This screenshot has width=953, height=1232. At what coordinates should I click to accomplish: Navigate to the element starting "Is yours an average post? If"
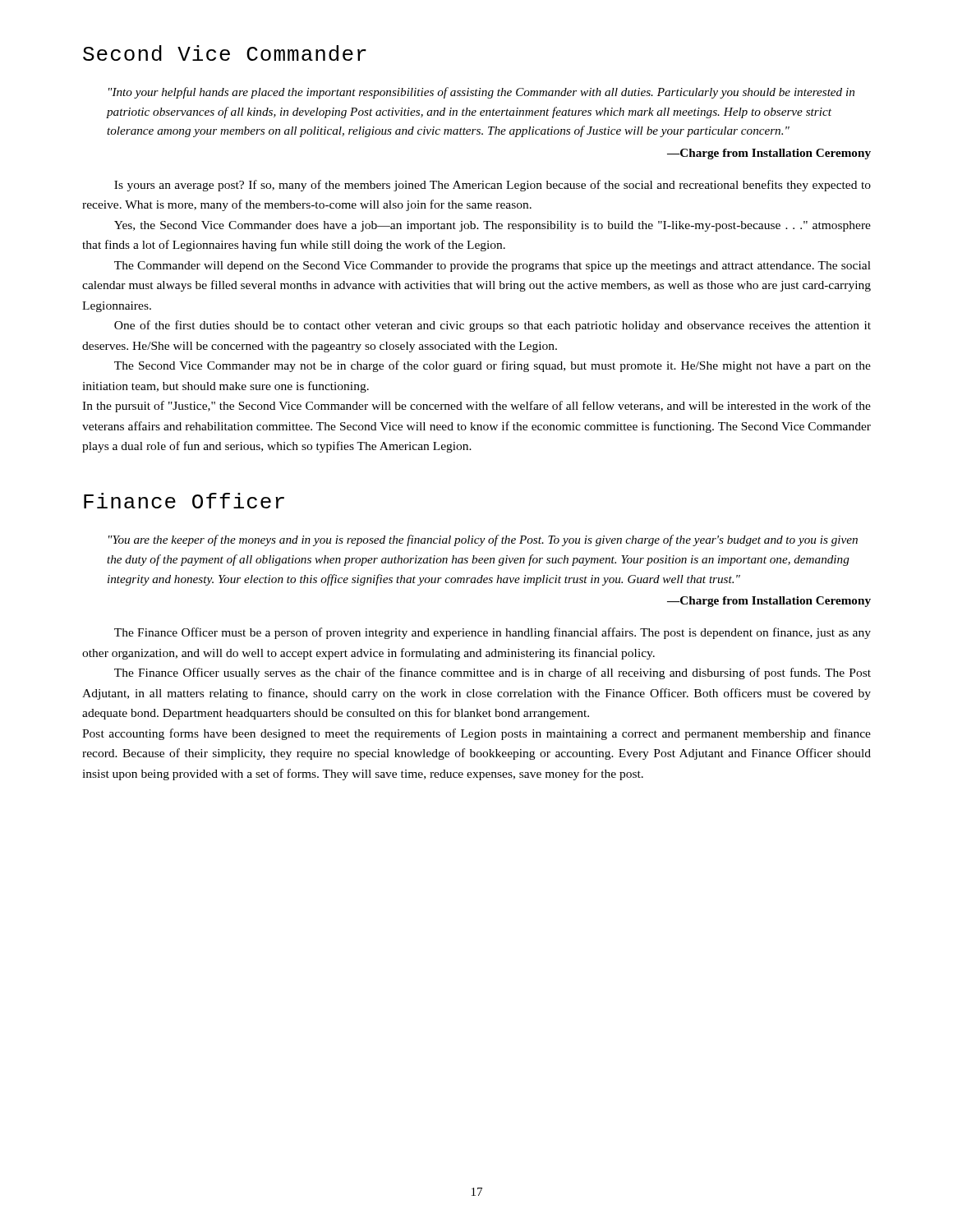click(476, 315)
